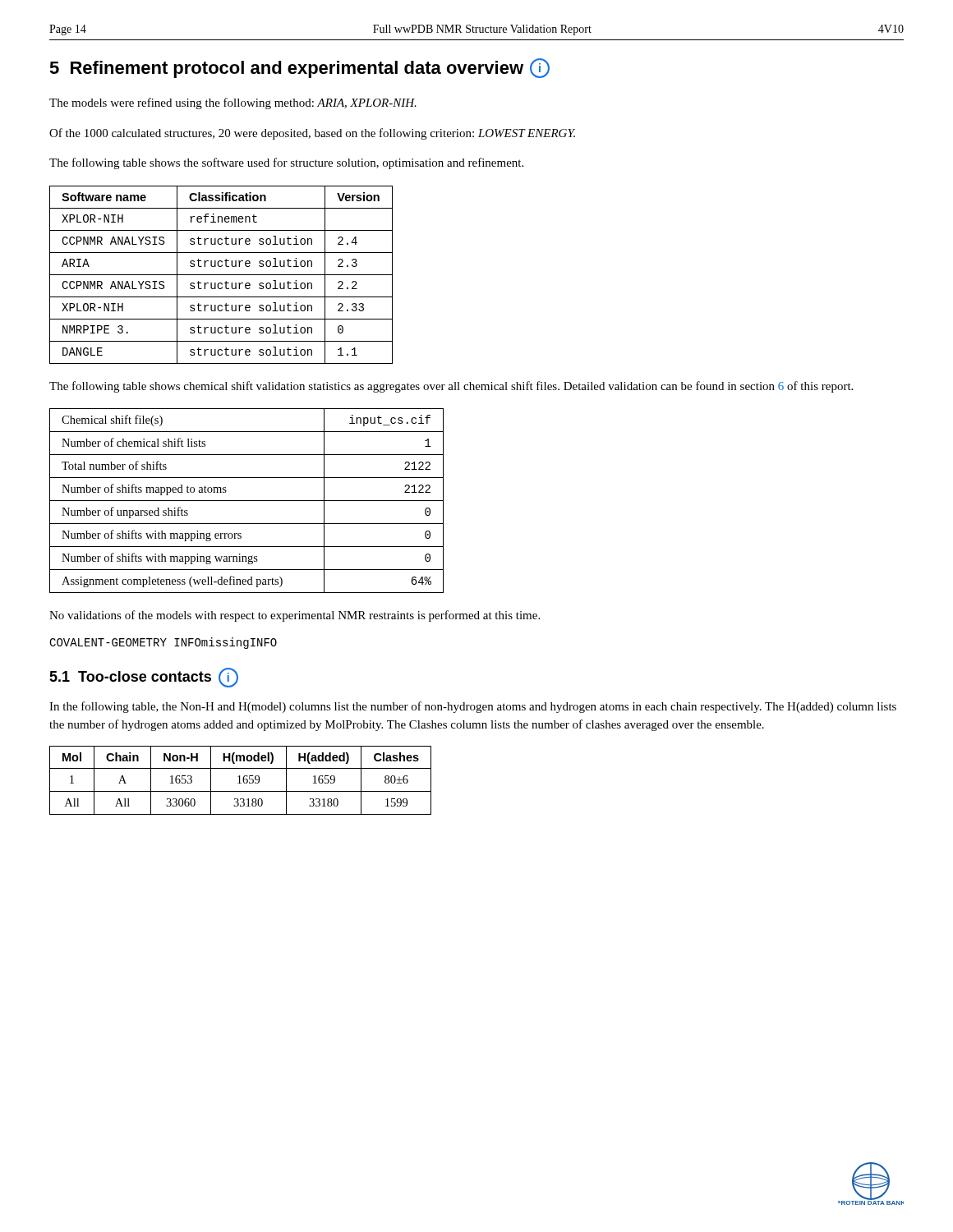
Task: Navigate to the region starting "5.1 Too-close contacts i"
Action: [144, 678]
